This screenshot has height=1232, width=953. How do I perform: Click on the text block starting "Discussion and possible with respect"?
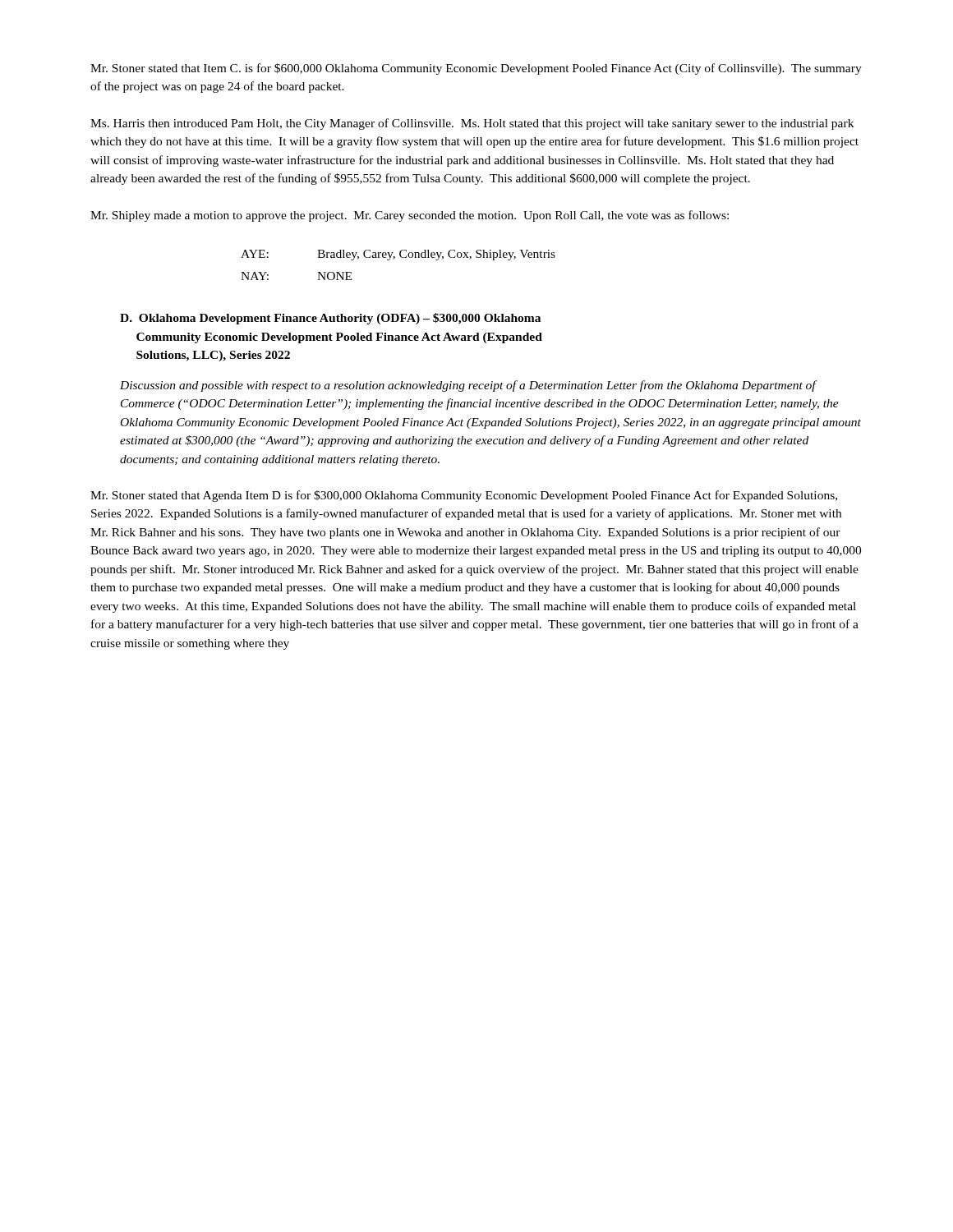(490, 421)
